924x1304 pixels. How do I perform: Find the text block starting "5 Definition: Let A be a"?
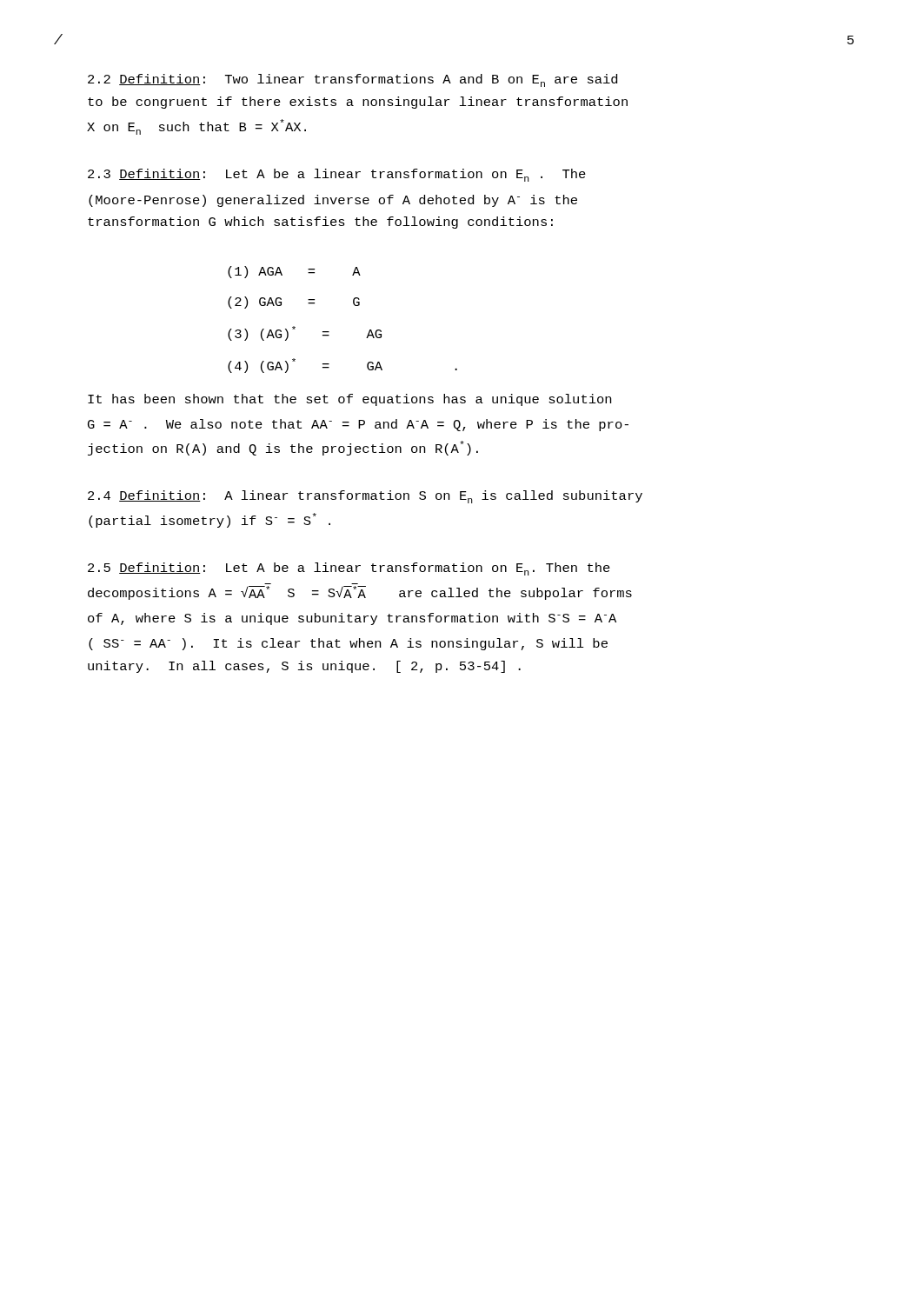coord(360,618)
